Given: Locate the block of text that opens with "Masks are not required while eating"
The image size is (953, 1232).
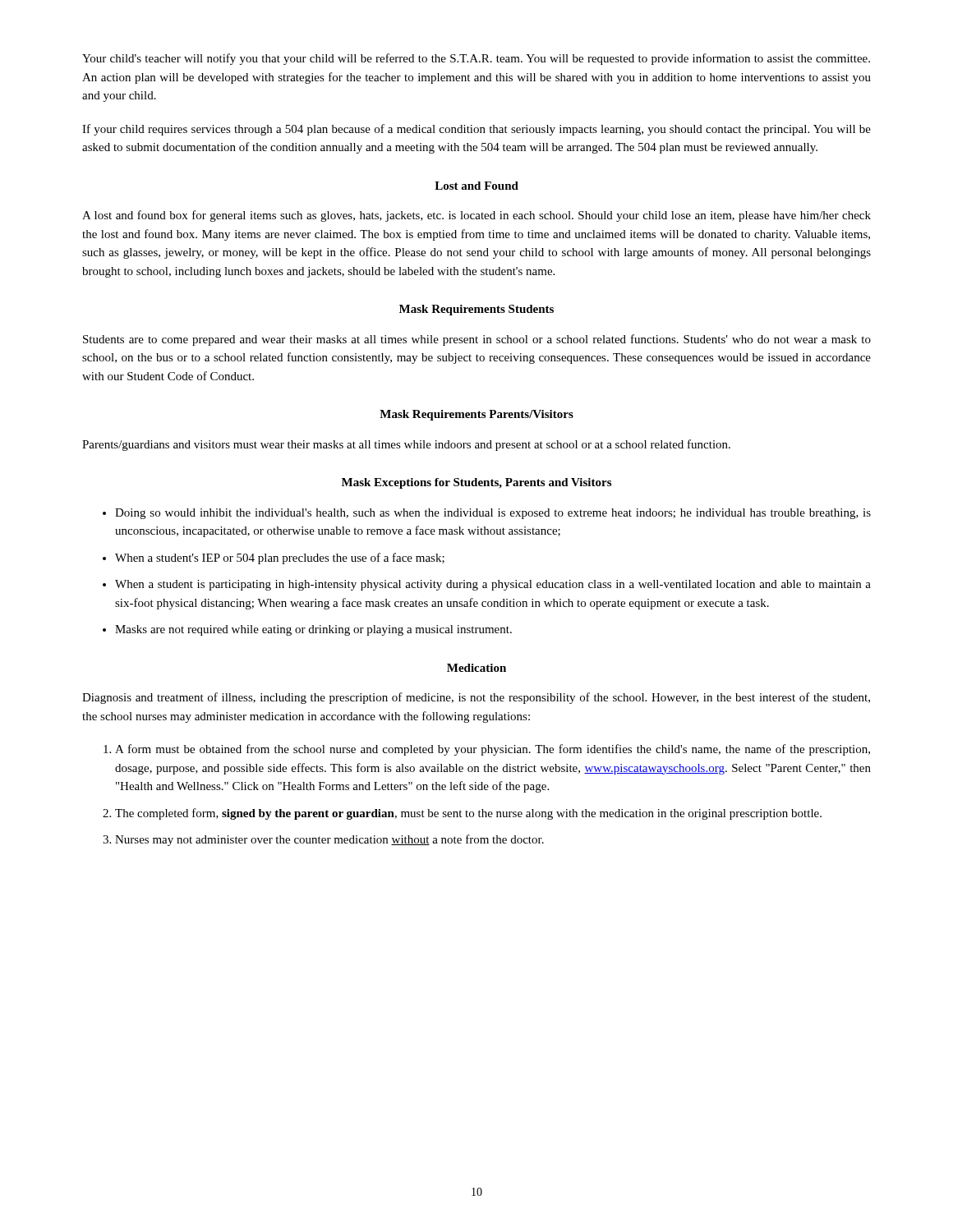Looking at the screenshot, I should 314,629.
